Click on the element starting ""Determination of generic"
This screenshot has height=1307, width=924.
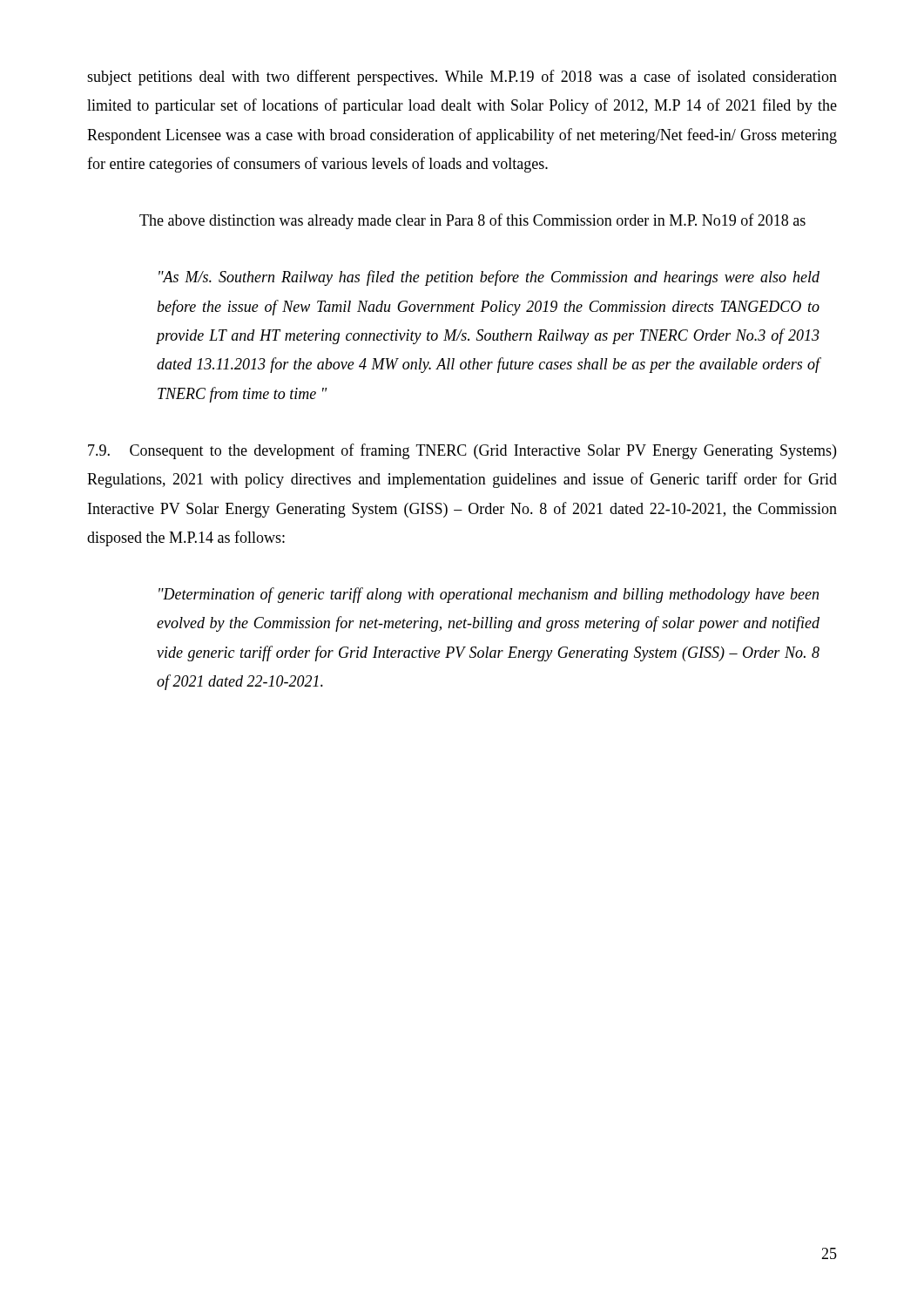click(x=488, y=638)
